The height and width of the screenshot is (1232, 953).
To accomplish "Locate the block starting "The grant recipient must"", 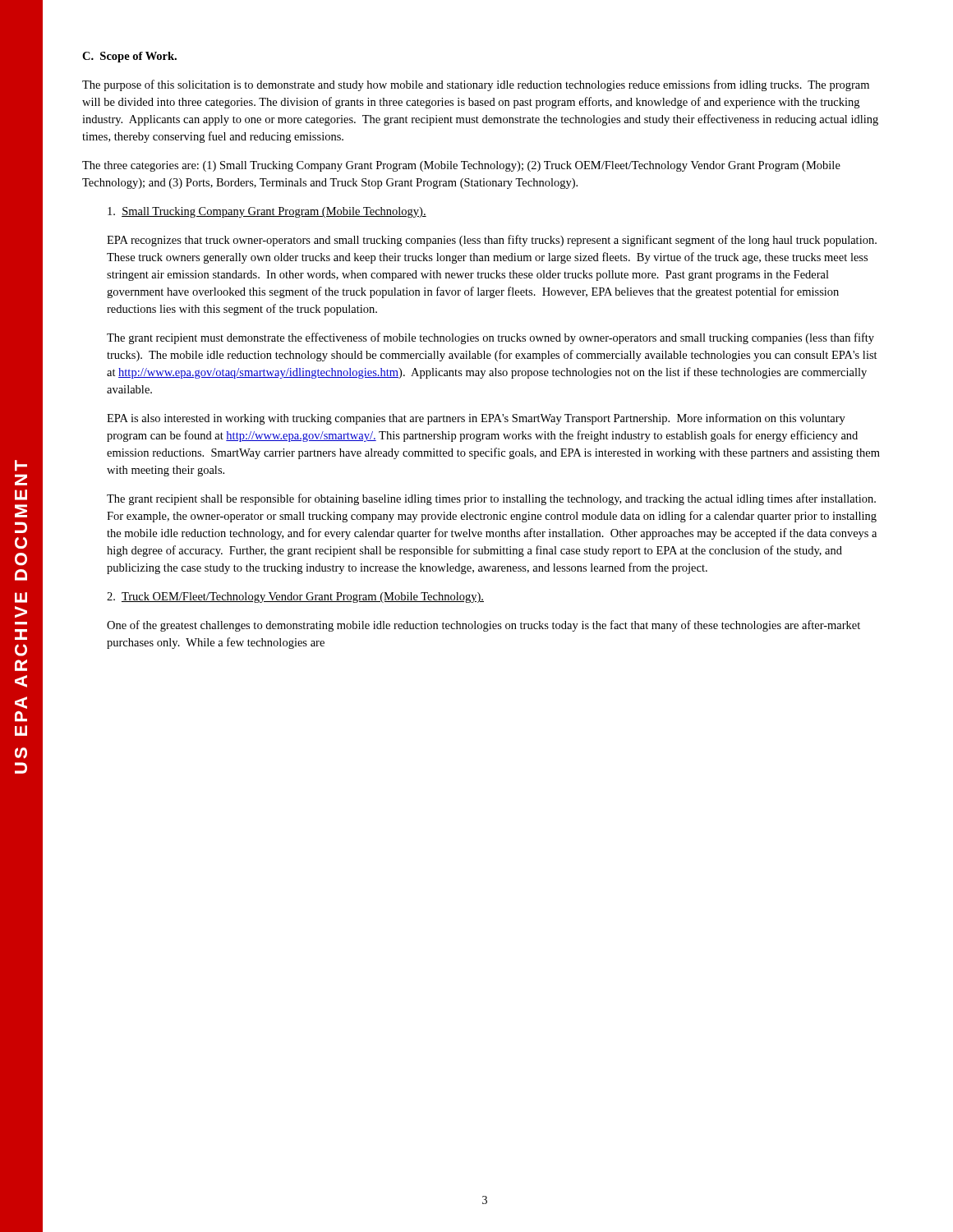I will (x=492, y=364).
